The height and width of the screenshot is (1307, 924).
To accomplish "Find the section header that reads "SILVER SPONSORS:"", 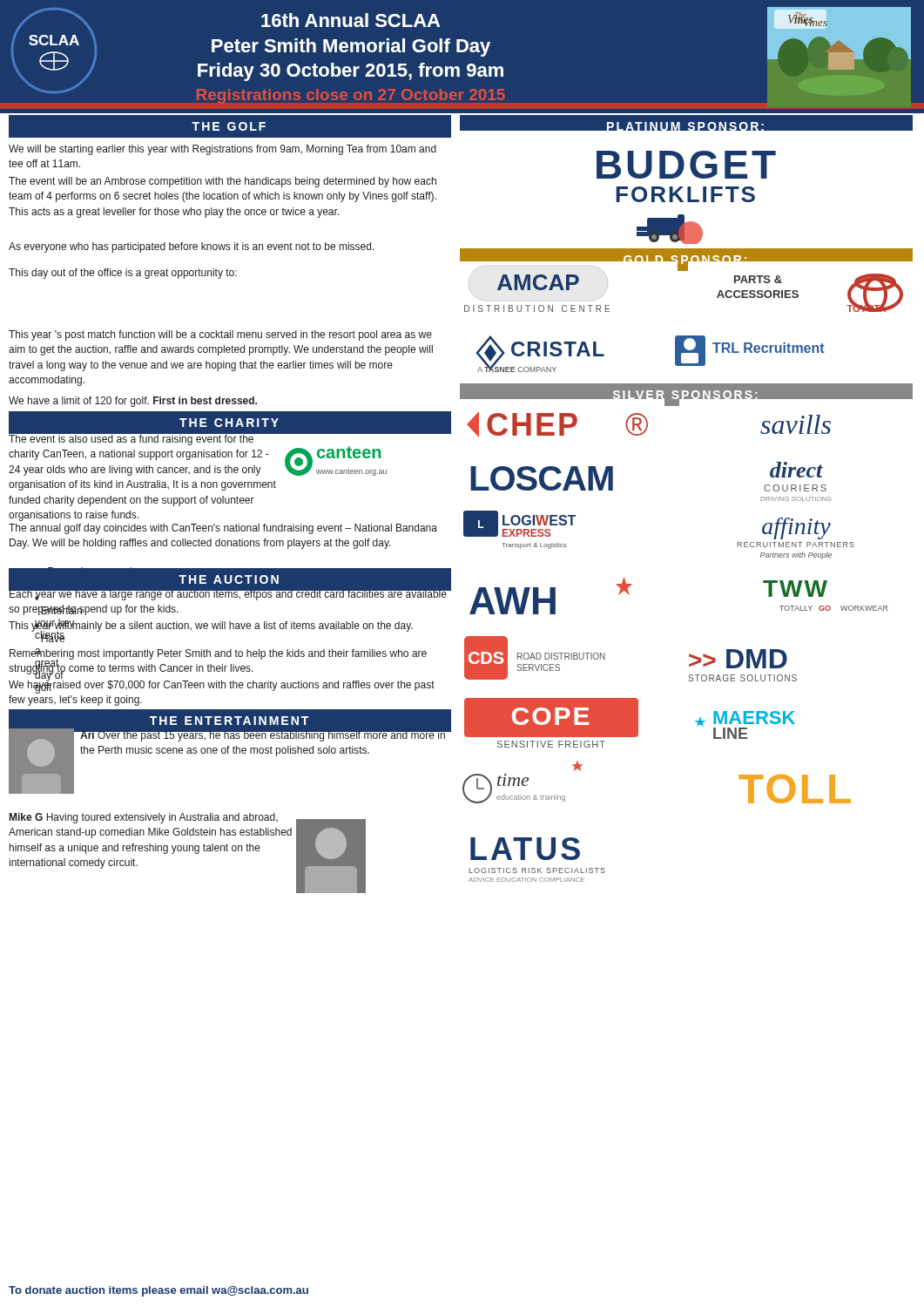I will (x=686, y=395).
